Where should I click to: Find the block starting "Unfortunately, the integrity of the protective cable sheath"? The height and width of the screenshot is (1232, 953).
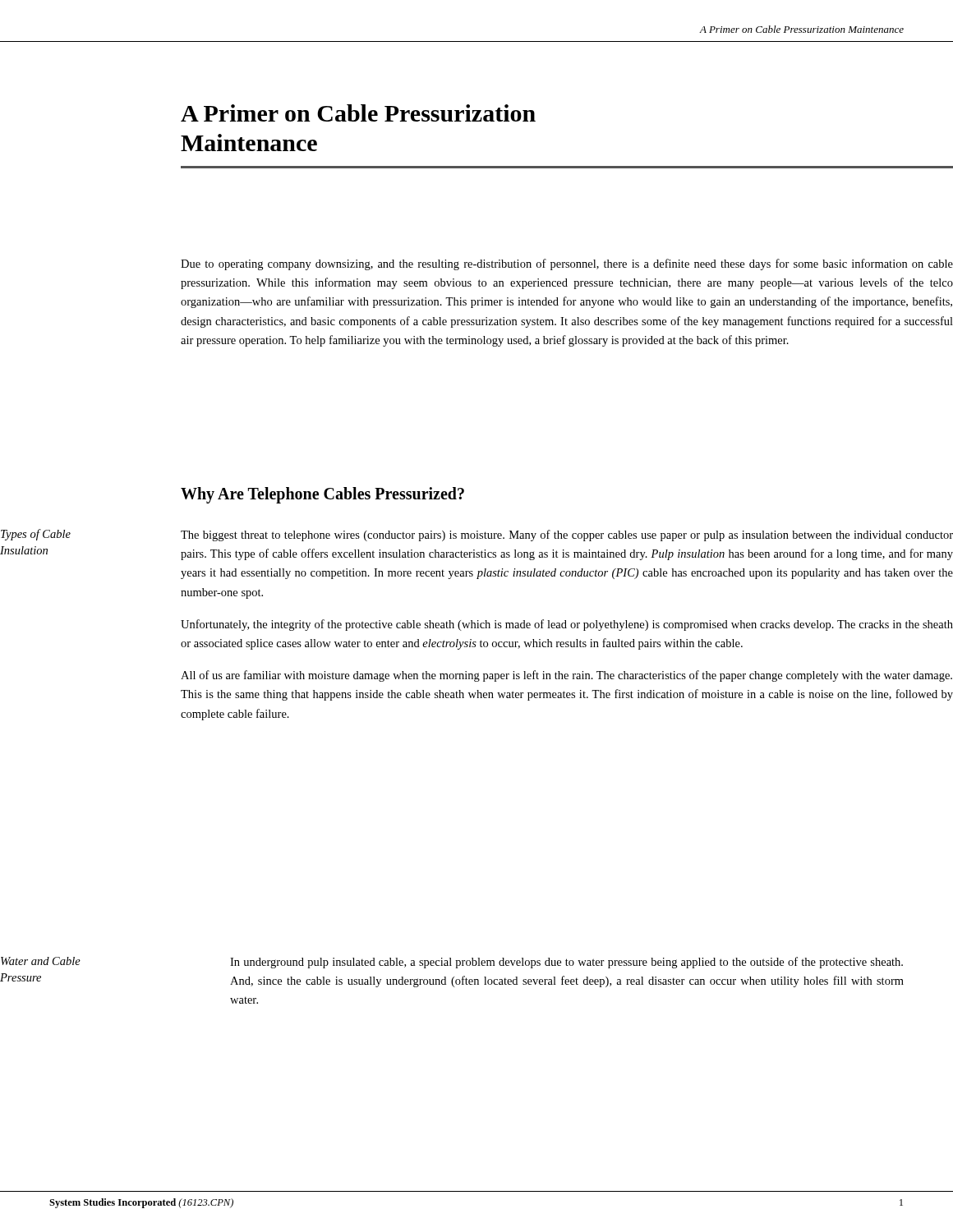point(567,634)
